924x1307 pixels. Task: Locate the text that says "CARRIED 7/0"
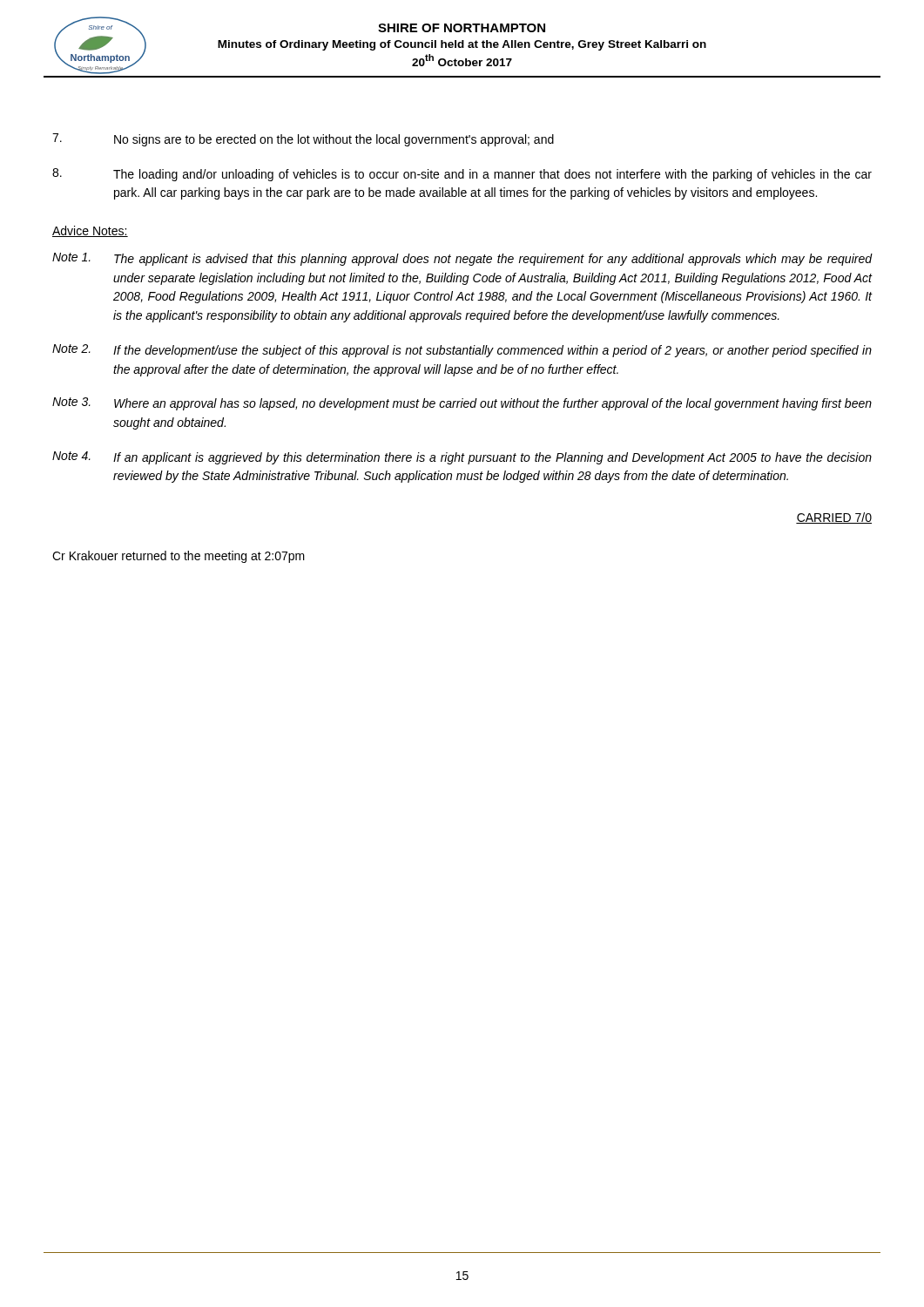coord(834,518)
